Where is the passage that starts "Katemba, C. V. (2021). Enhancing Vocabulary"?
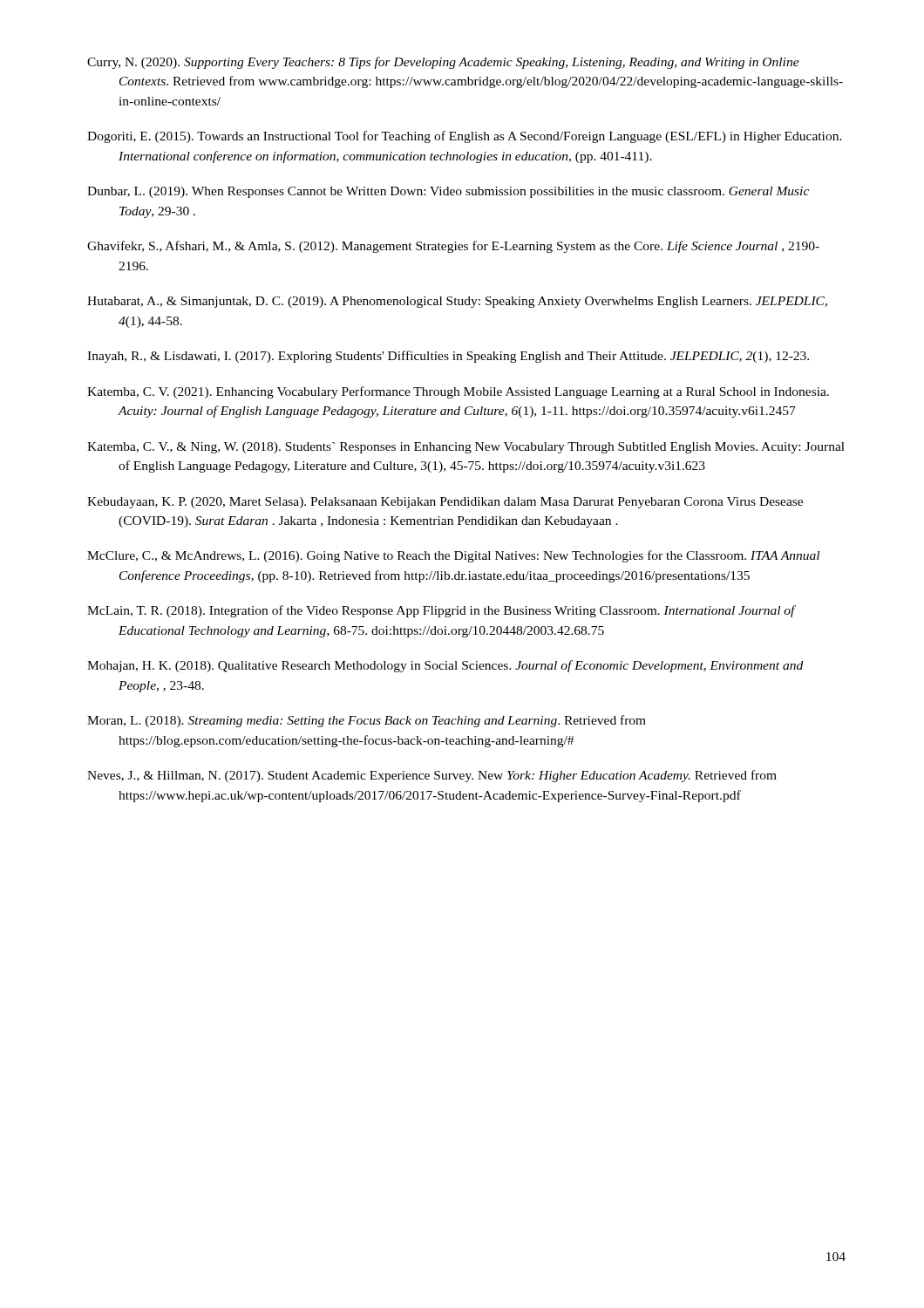 click(458, 401)
